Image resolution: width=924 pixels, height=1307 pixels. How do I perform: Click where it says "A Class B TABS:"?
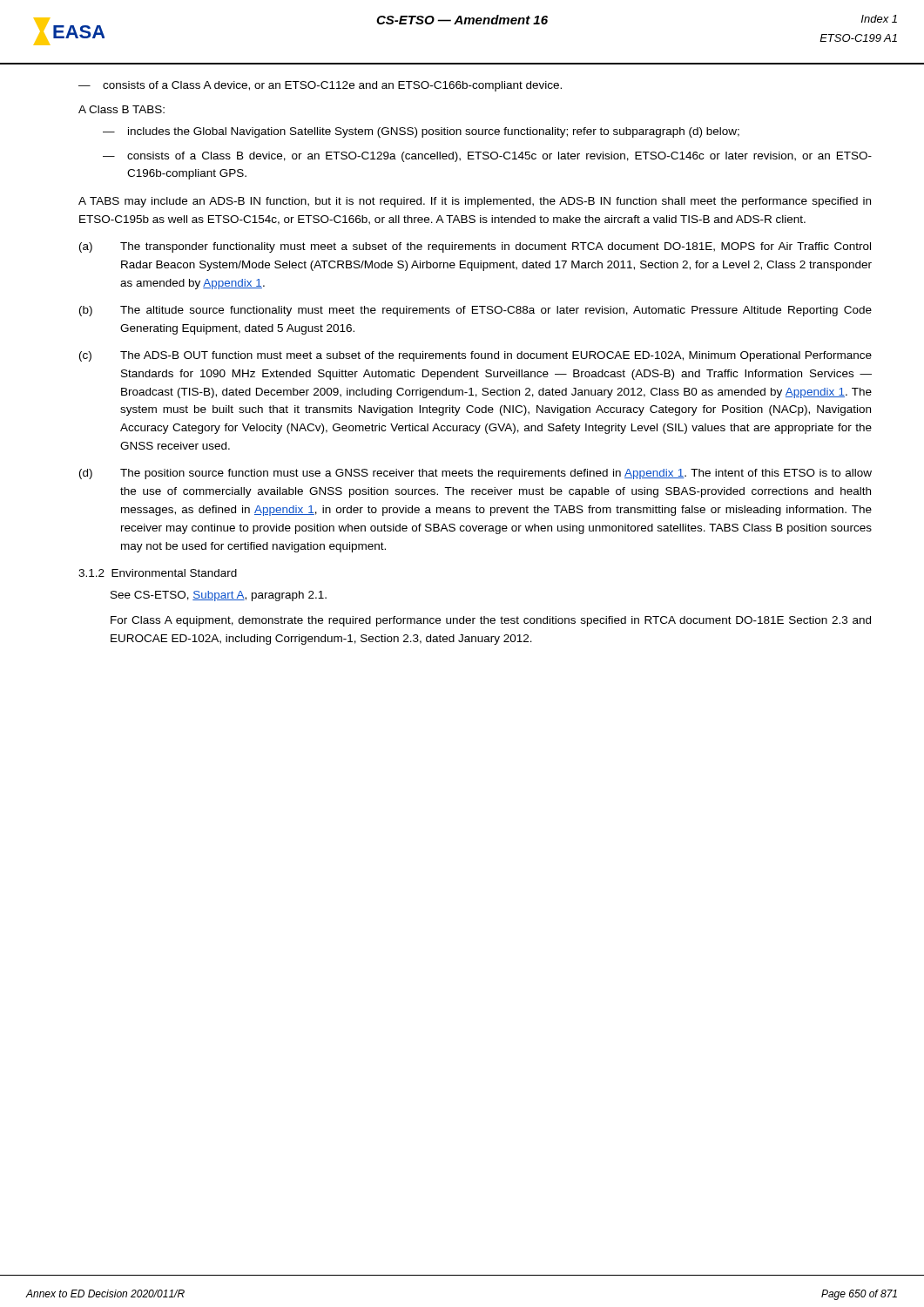pos(122,110)
